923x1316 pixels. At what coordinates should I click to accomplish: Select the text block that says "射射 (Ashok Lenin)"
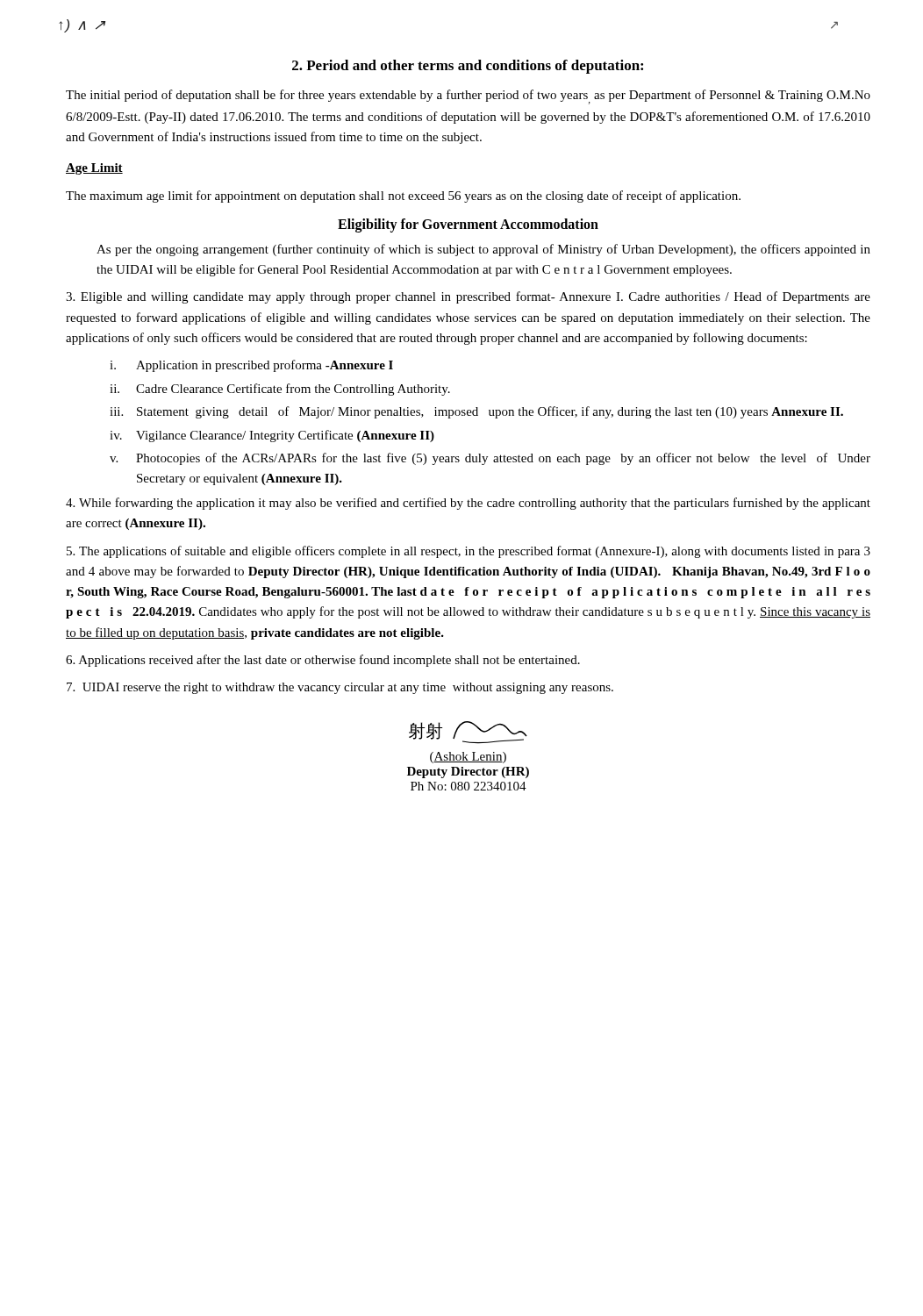[x=468, y=756]
